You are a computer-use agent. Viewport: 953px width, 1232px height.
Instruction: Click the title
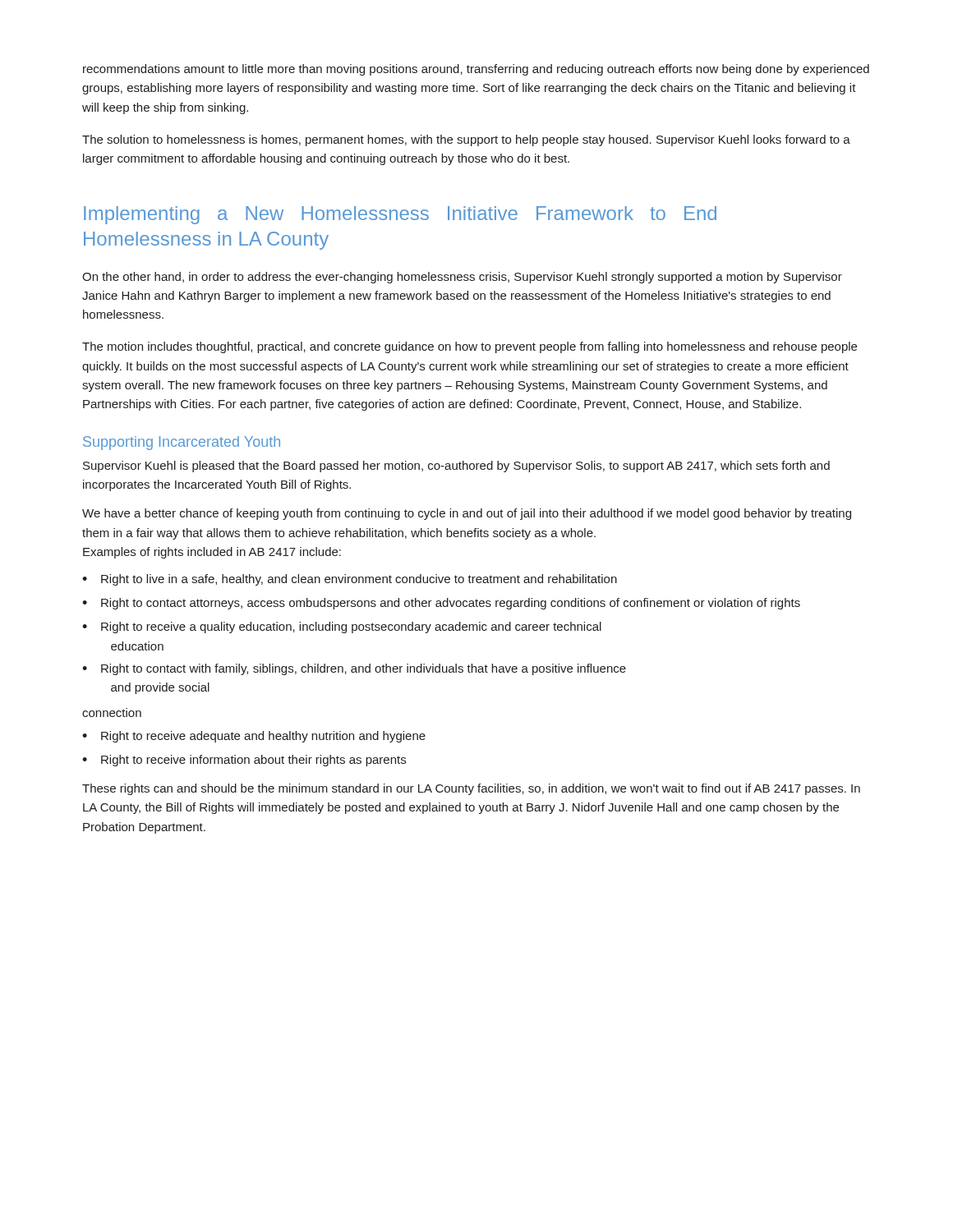coord(400,226)
